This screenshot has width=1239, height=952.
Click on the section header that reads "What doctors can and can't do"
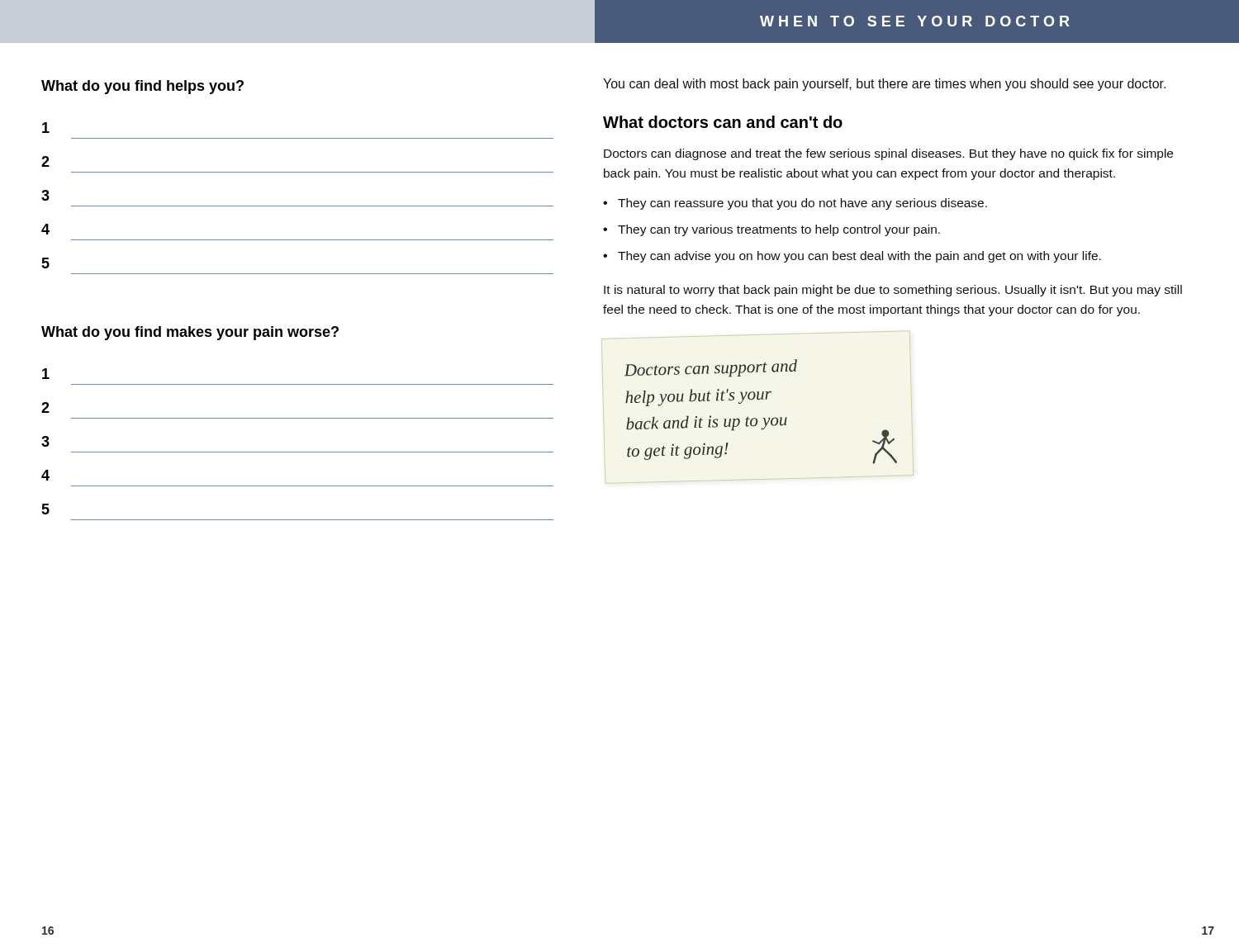coord(723,122)
